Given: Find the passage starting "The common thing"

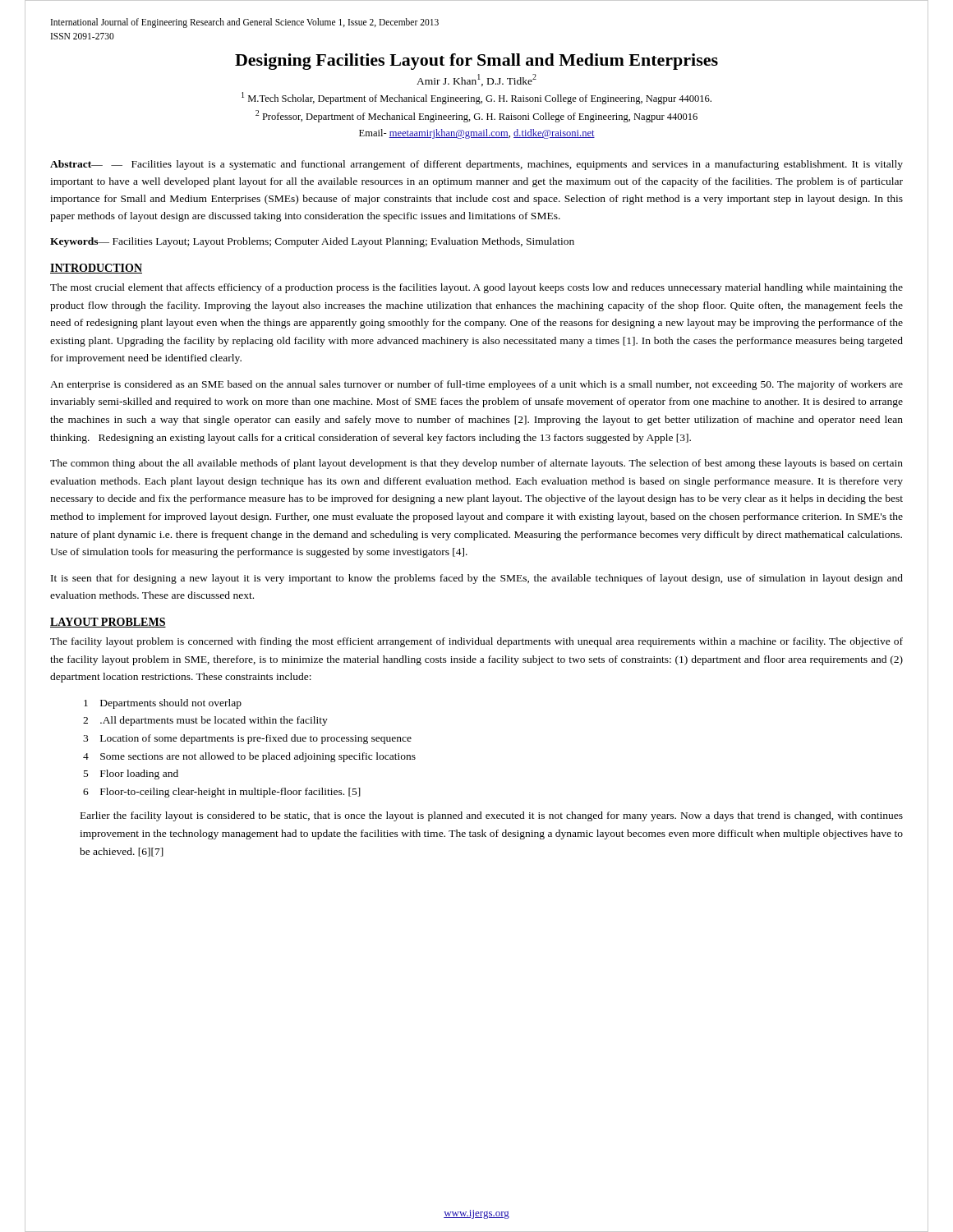Looking at the screenshot, I should 476,507.
